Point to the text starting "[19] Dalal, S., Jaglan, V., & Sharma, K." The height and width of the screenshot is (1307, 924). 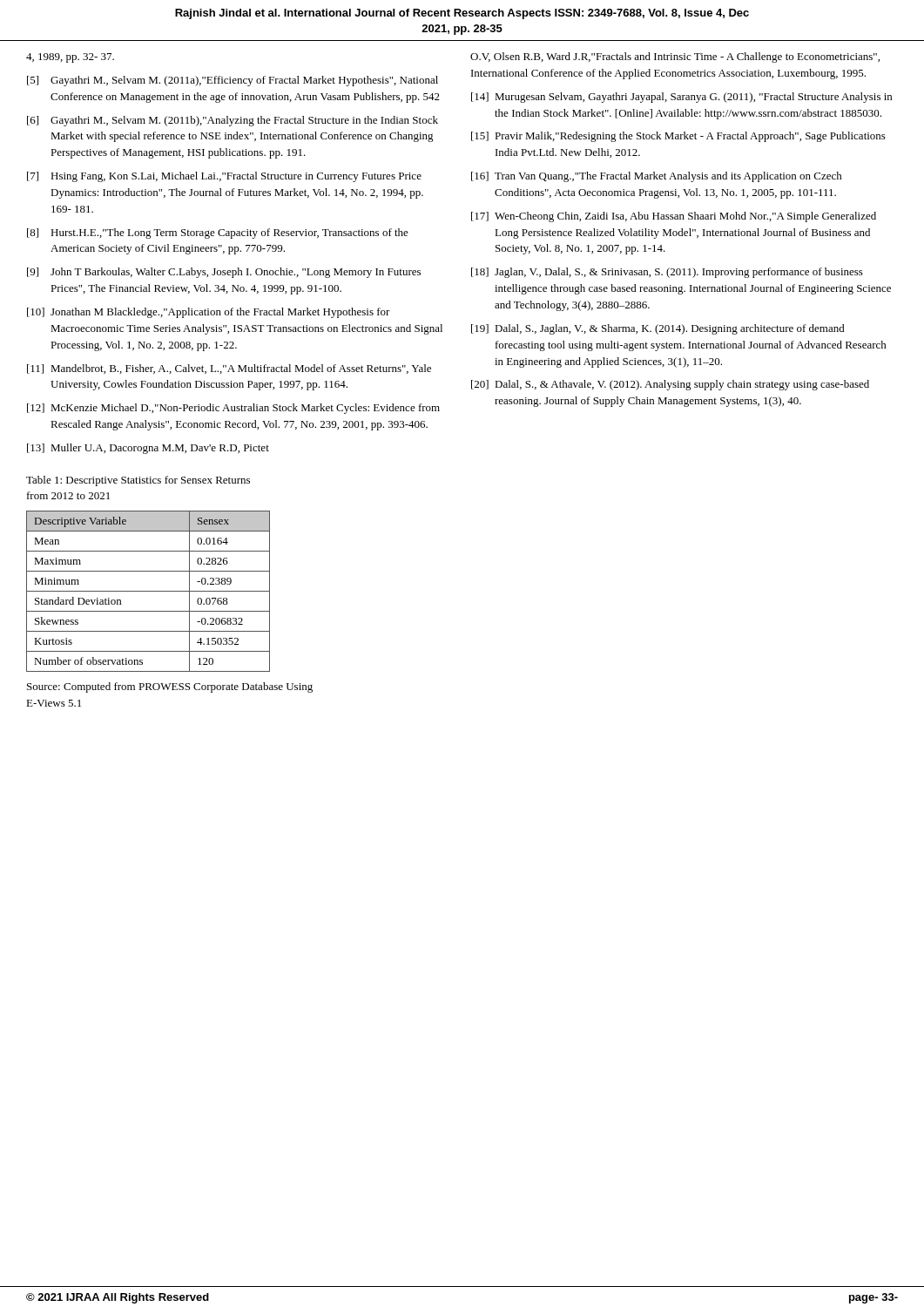point(684,345)
